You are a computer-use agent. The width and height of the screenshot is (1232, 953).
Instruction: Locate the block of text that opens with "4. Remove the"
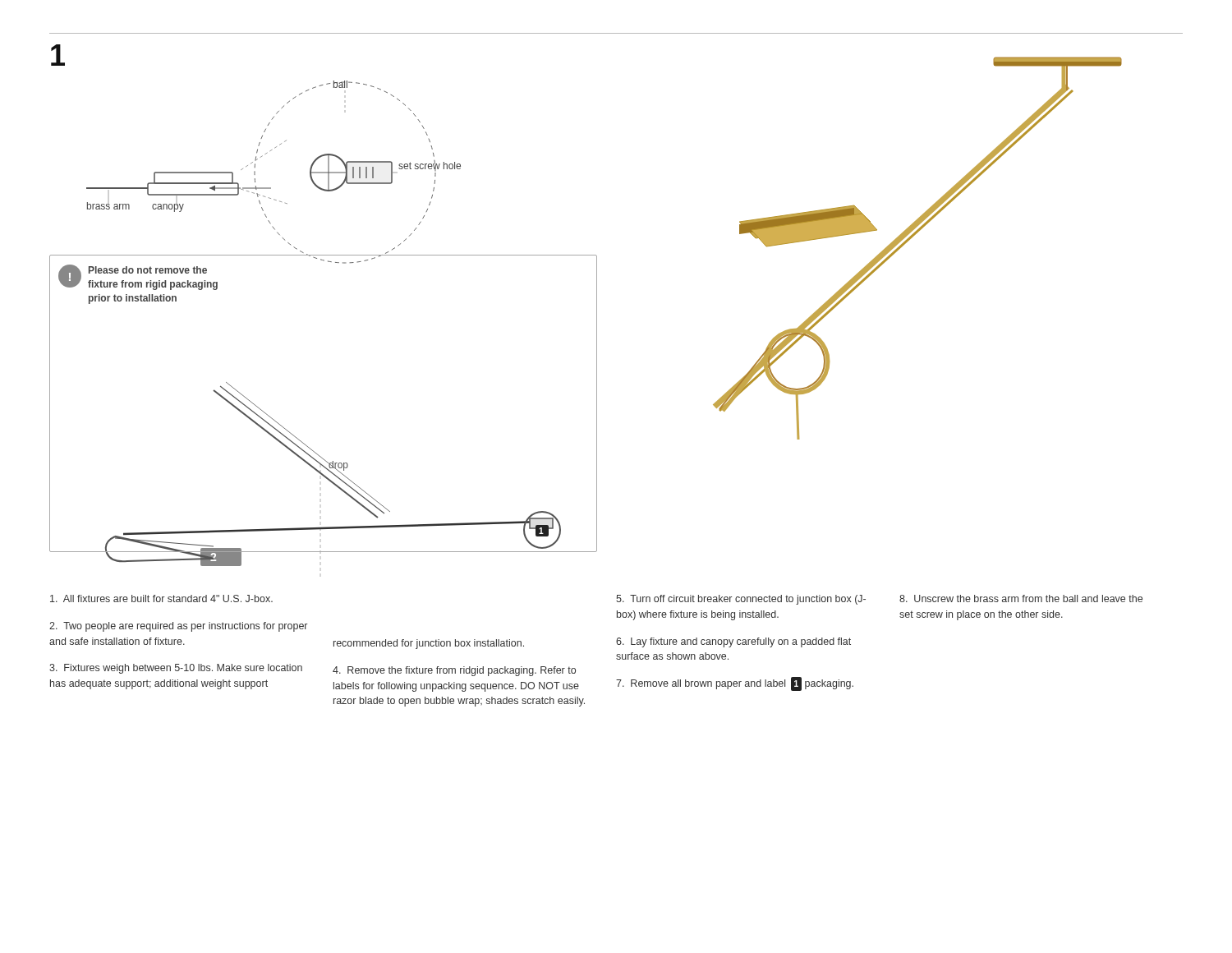click(x=462, y=686)
